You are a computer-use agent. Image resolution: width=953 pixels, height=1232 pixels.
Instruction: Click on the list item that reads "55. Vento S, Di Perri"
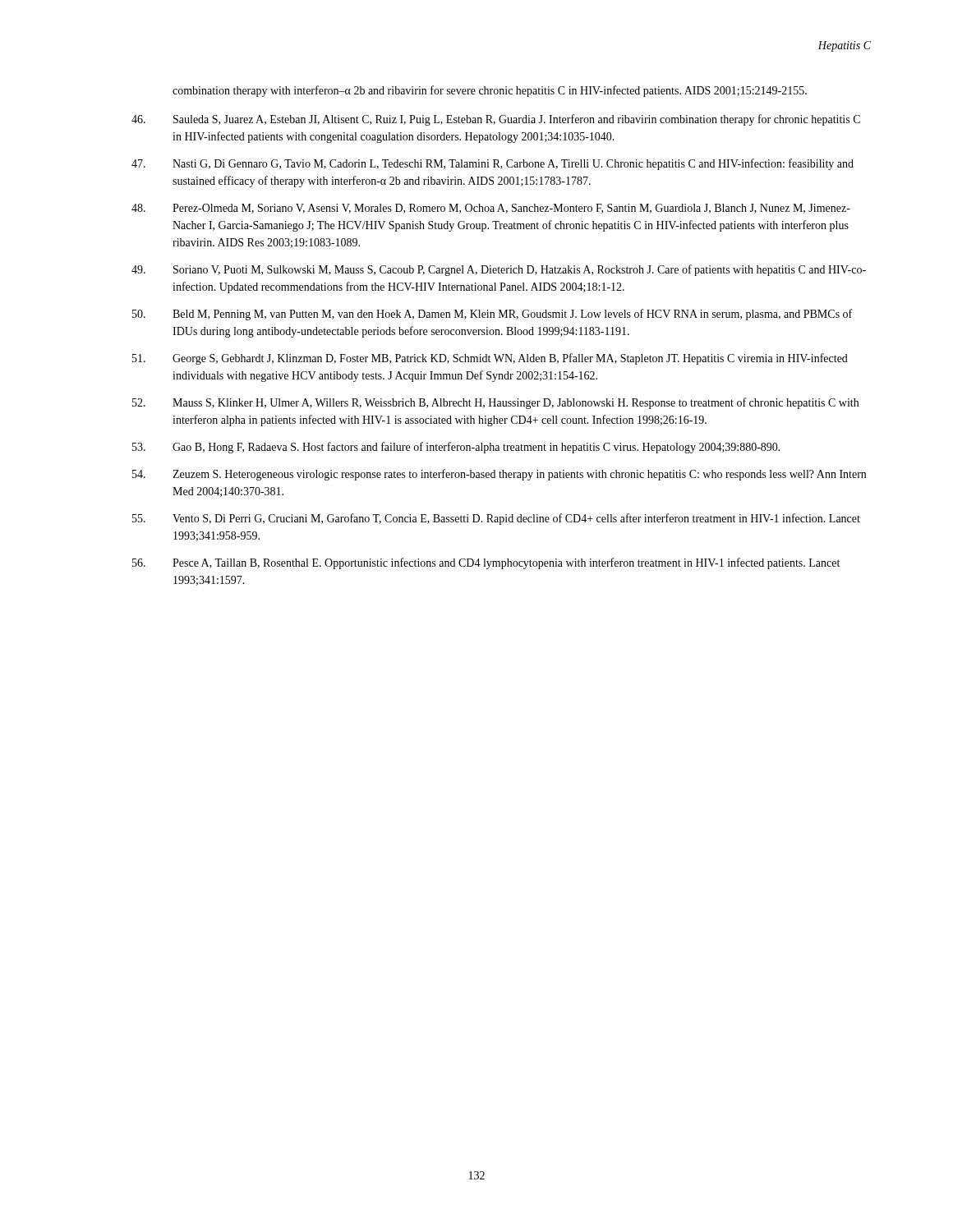point(501,527)
